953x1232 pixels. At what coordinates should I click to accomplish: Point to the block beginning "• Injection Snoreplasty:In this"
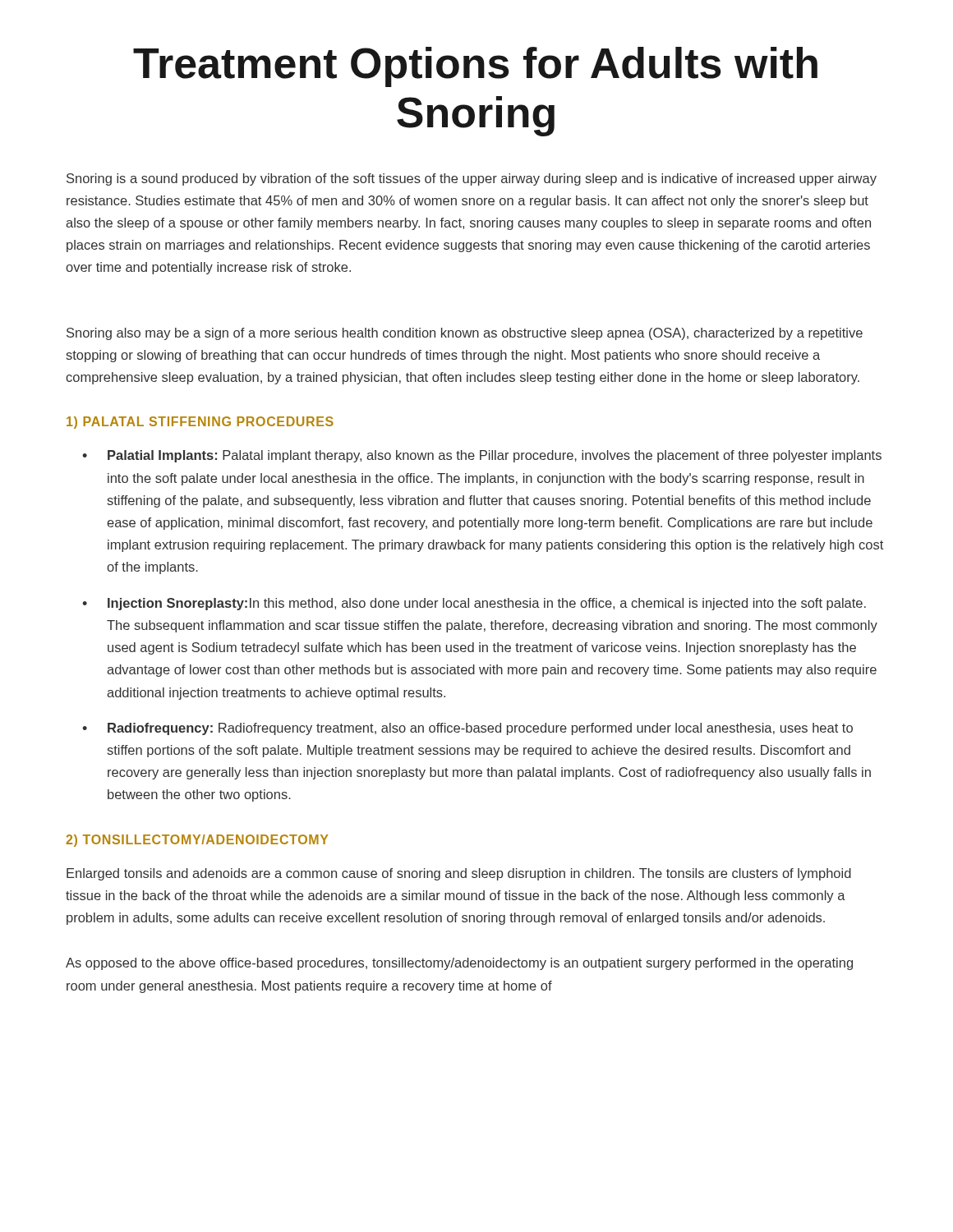click(485, 648)
